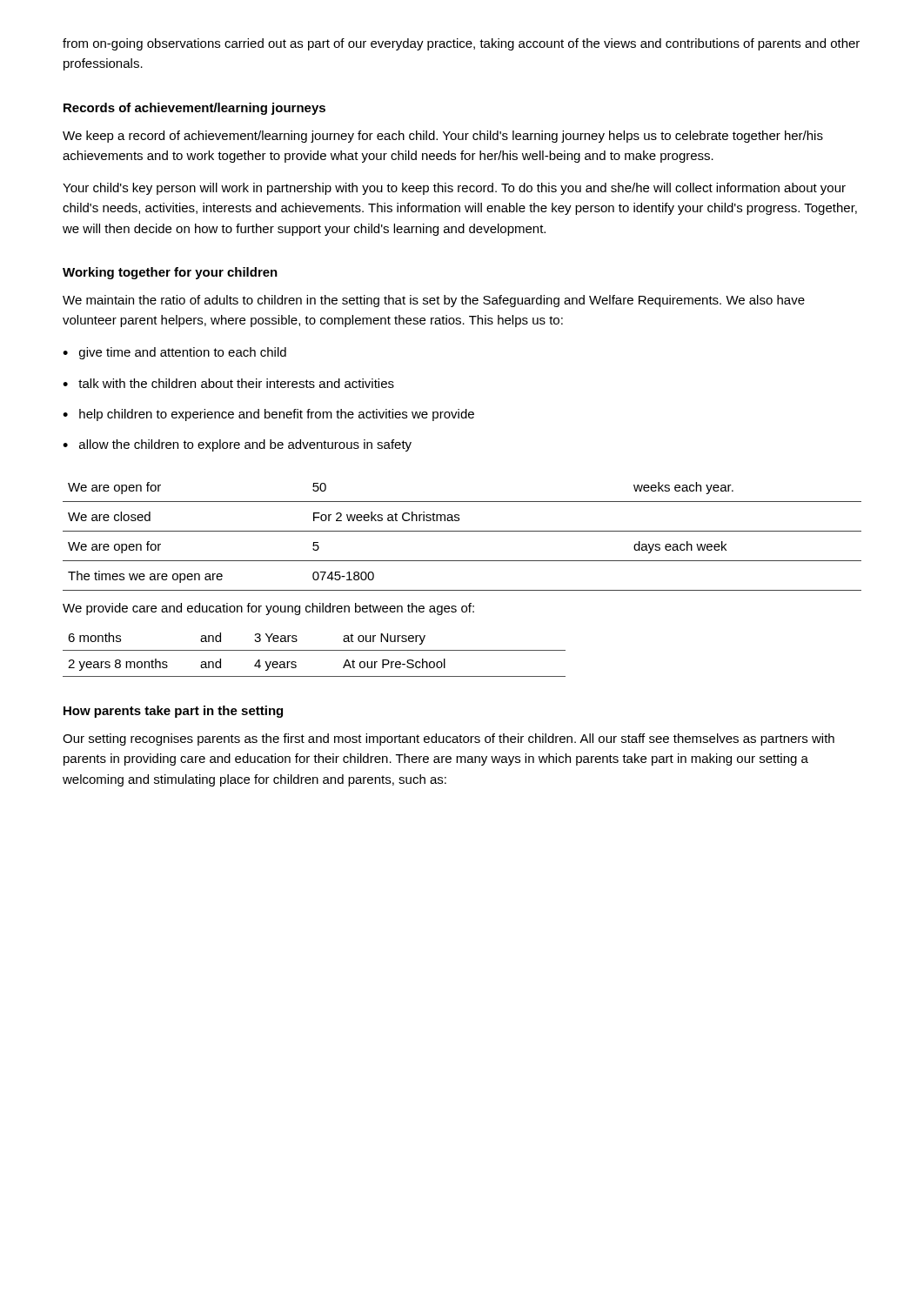The image size is (924, 1305).
Task: Locate the text "How parents take part in the setting"
Action: click(x=173, y=710)
